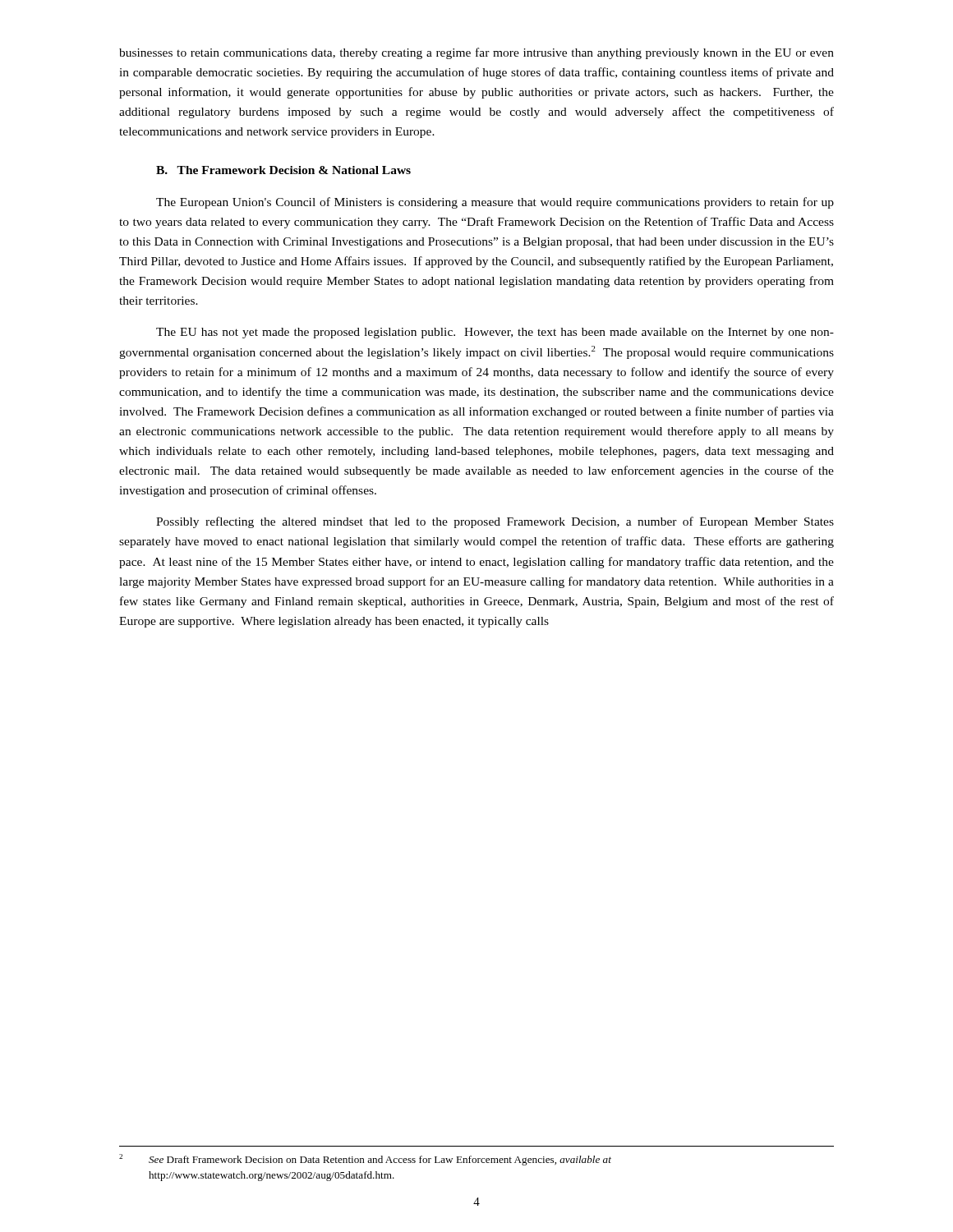
Task: Locate the passage starting "2 See Draft Framework Decision on"
Action: coord(476,1167)
